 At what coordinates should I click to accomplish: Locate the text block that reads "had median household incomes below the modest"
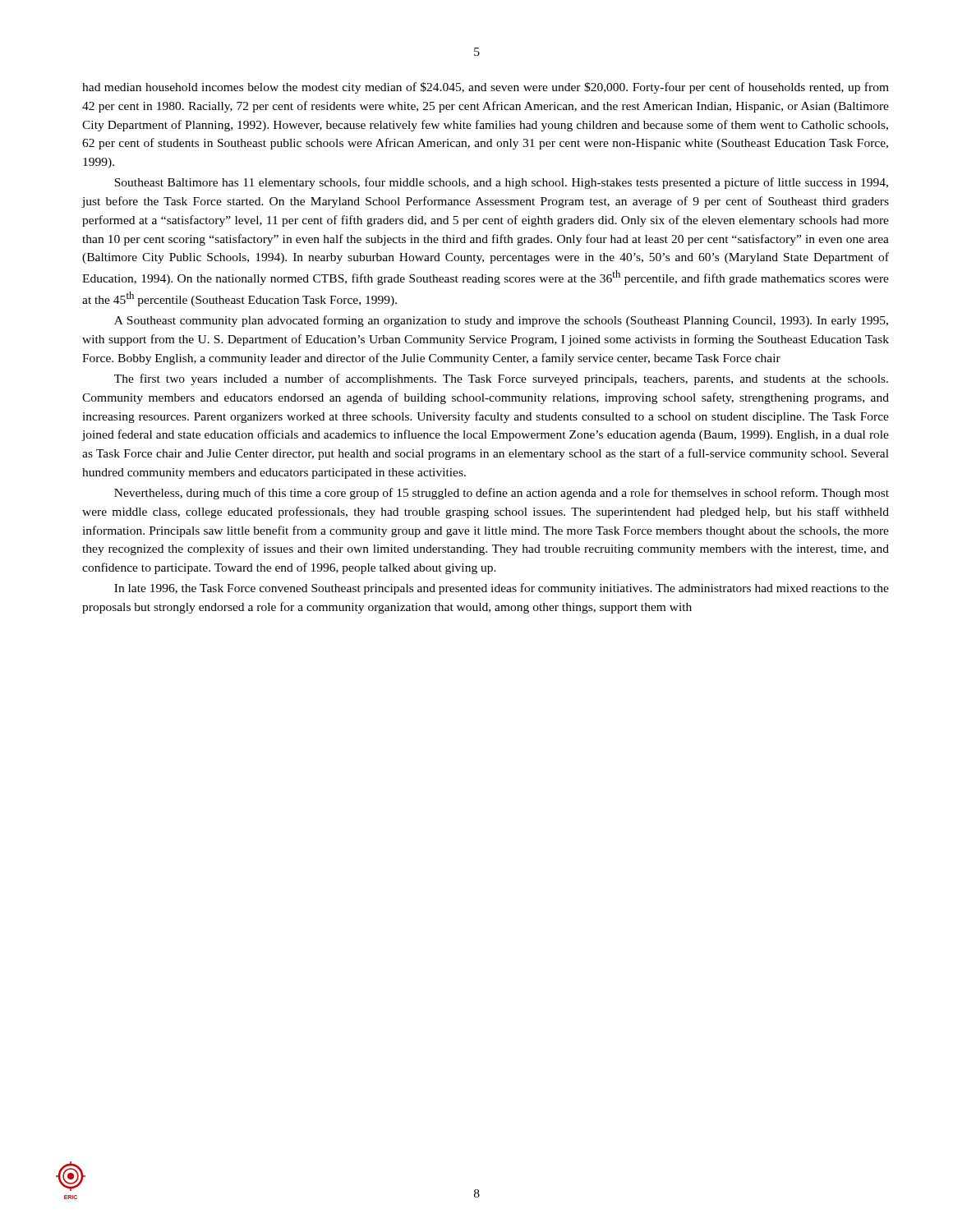pyautogui.click(x=486, y=125)
